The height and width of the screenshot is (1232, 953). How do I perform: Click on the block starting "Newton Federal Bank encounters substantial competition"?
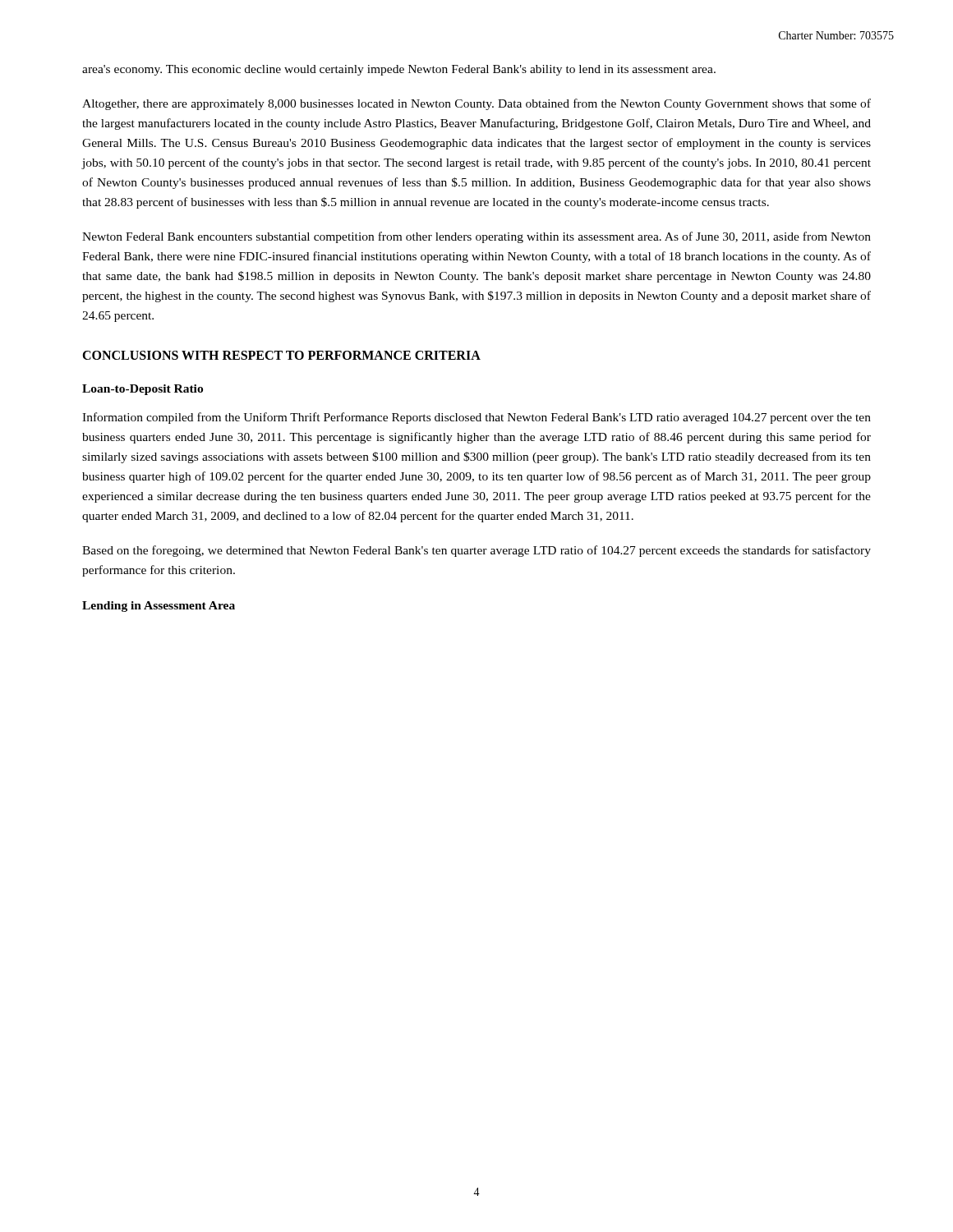(476, 276)
